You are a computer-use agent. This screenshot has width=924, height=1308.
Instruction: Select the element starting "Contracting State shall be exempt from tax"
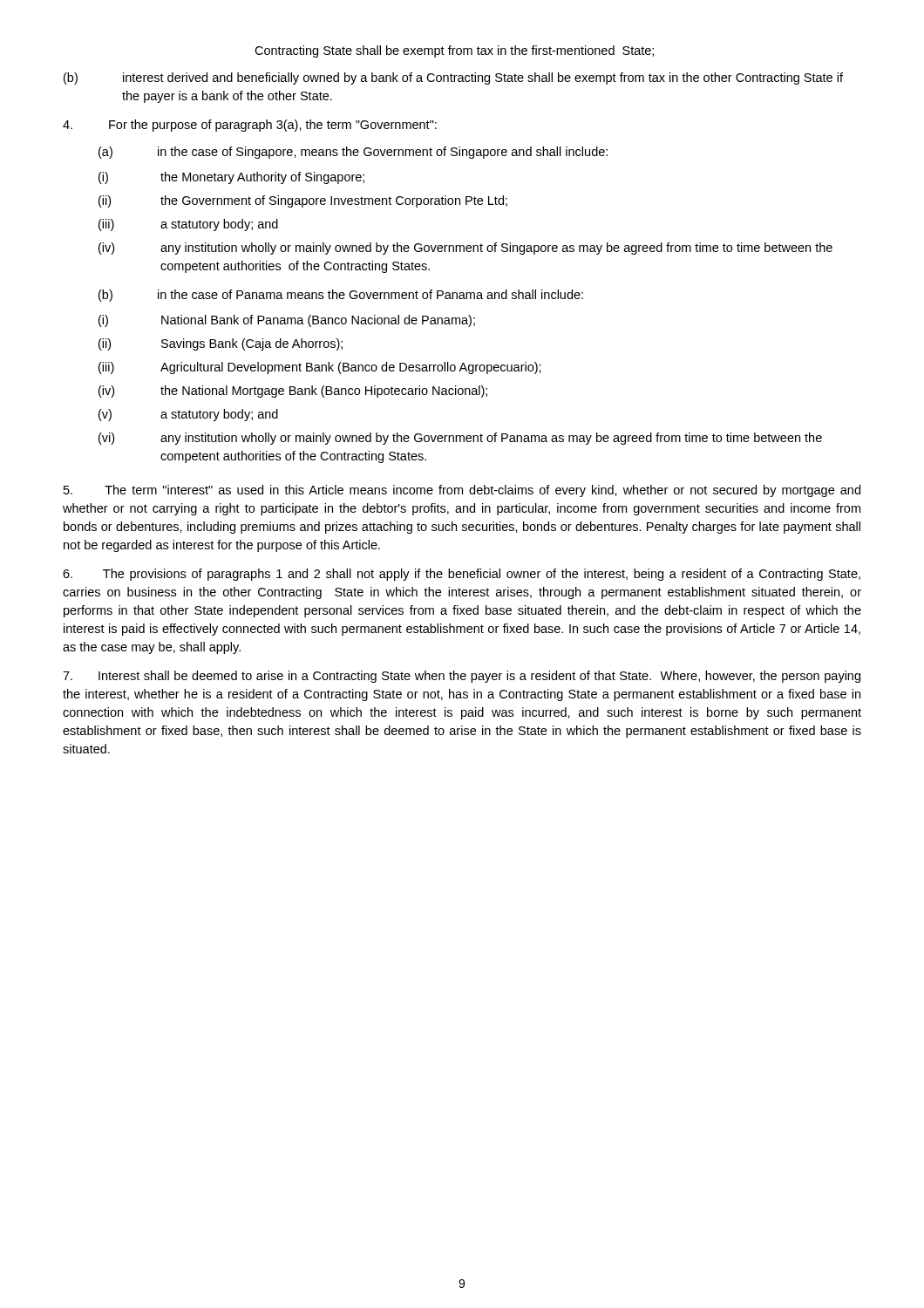click(455, 51)
